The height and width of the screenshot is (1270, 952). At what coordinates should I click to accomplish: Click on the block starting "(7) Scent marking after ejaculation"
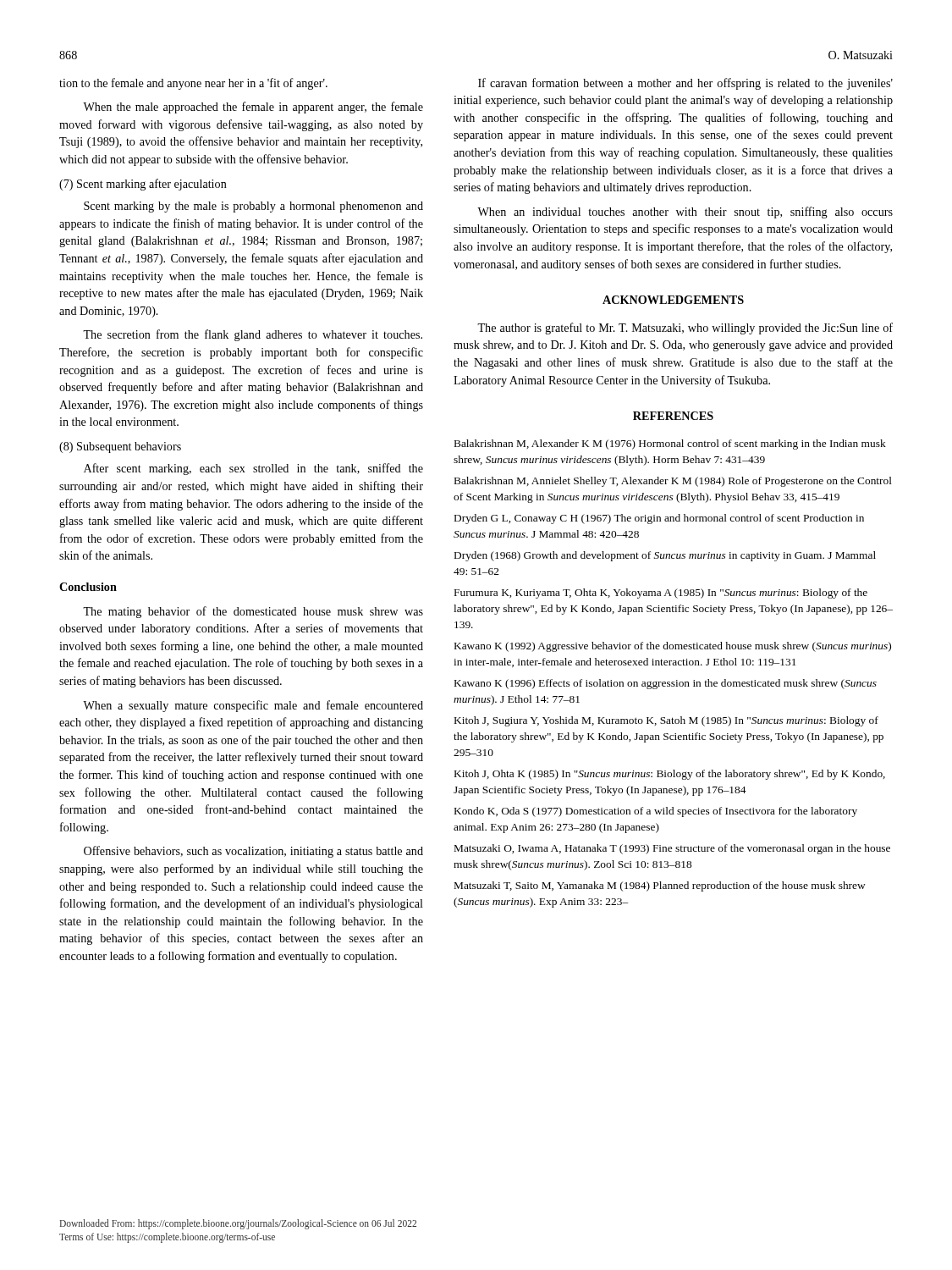[143, 185]
